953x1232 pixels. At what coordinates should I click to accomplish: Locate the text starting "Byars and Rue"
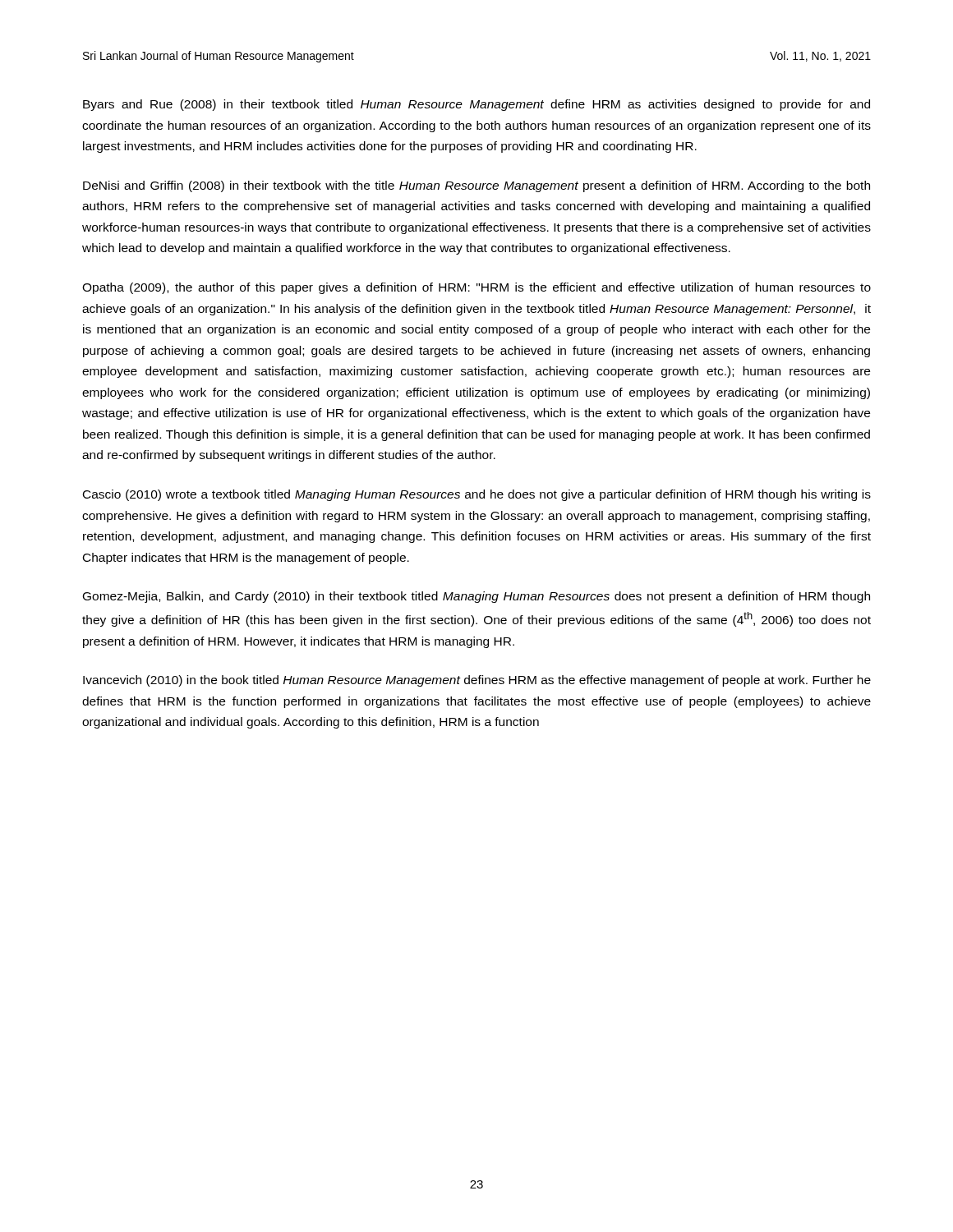476,125
